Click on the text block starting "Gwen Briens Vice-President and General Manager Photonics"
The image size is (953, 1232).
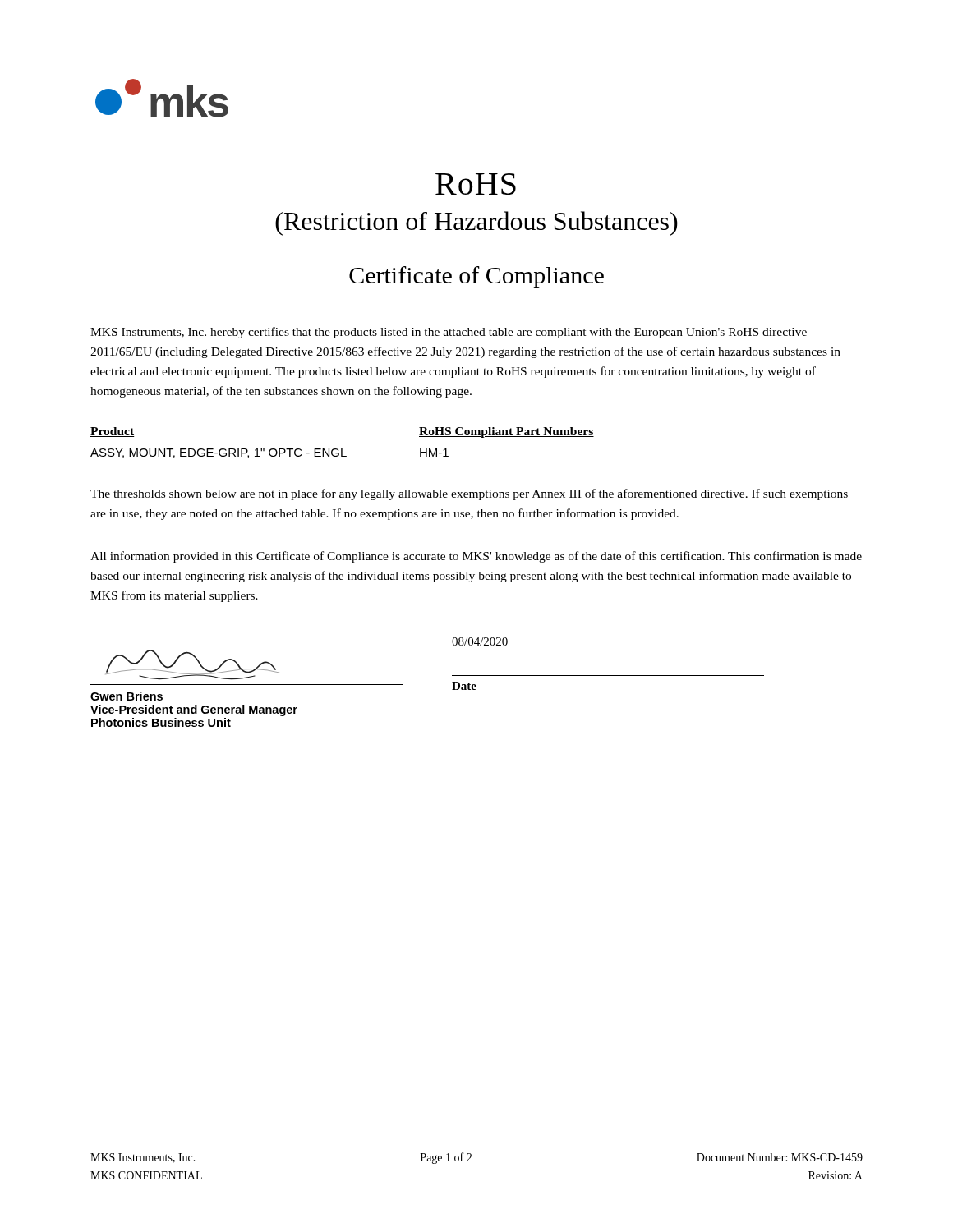194,710
